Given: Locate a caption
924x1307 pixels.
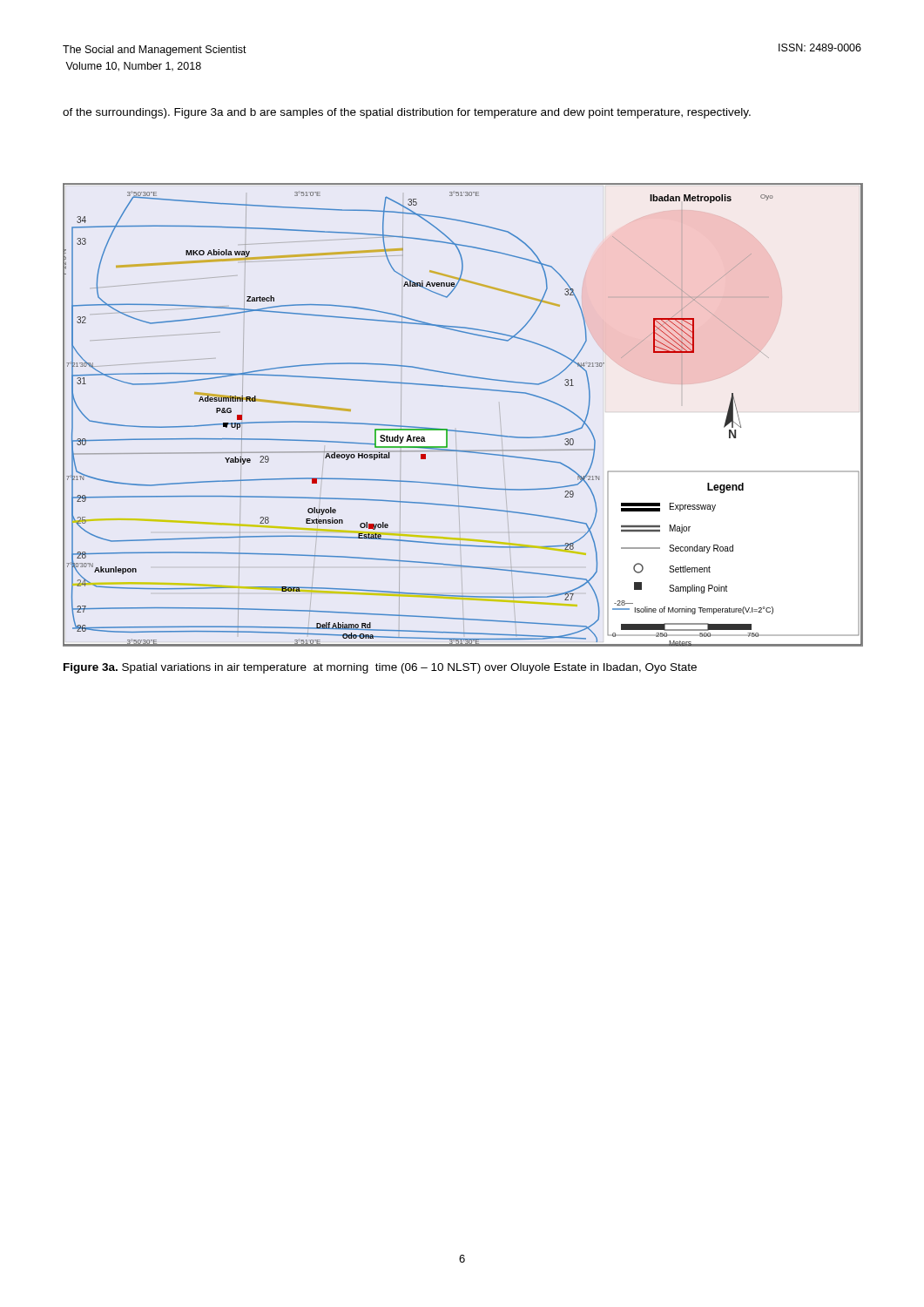Looking at the screenshot, I should (x=380, y=667).
